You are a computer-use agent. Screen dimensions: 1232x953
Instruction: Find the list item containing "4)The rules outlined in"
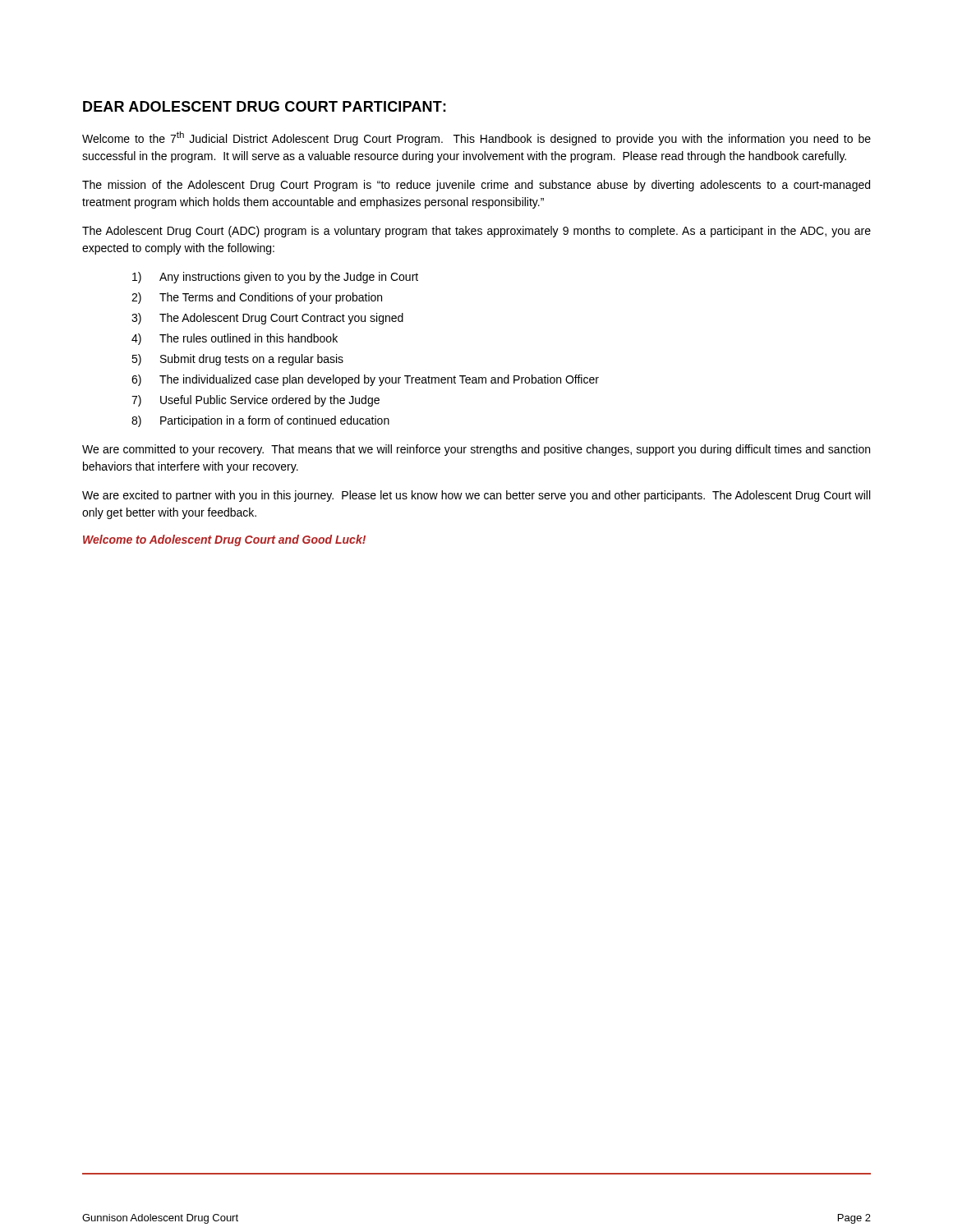(235, 339)
